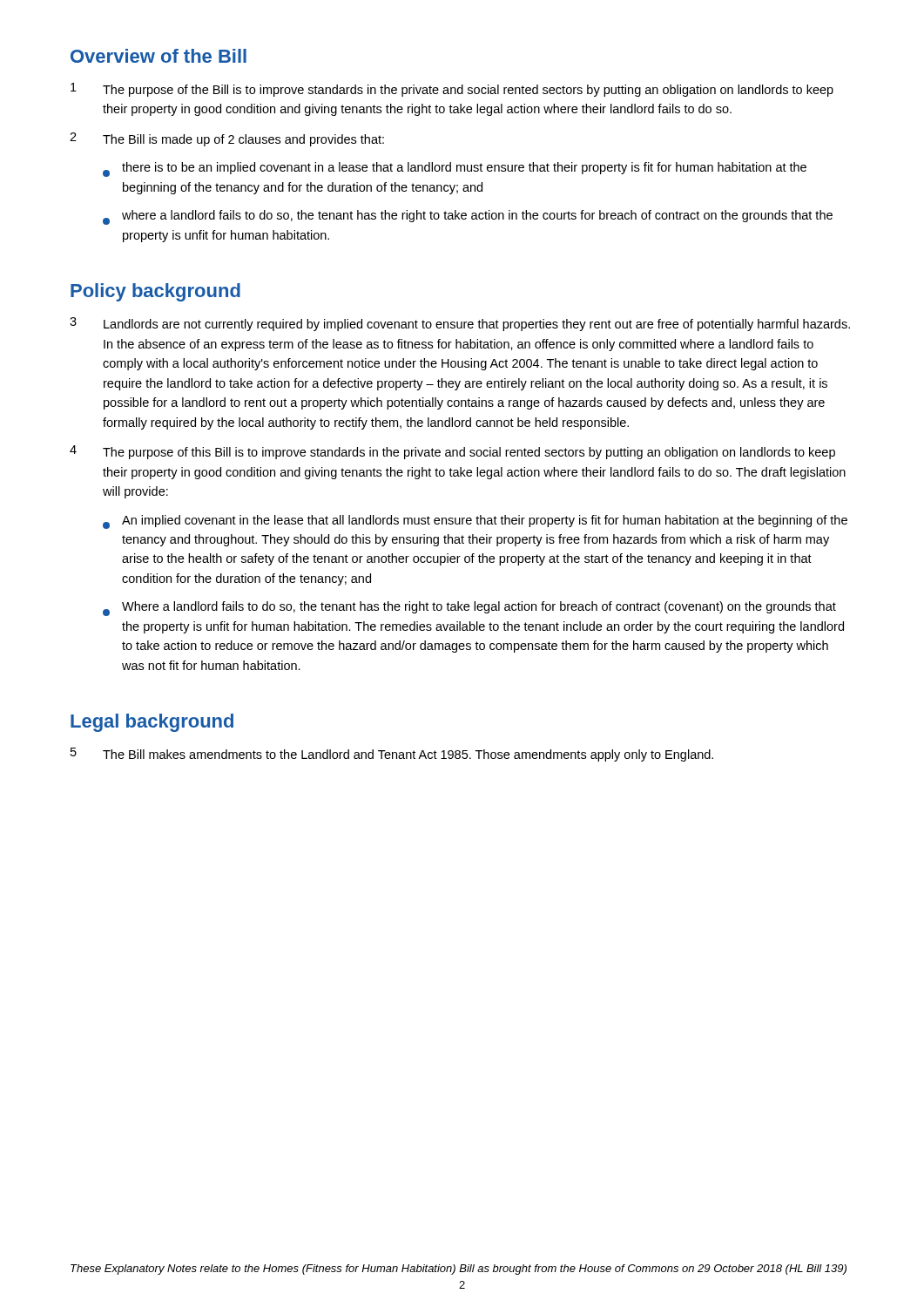Navigate to the passage starting "5 The Bill makes amendments to the"
Screen dimensions: 1307x924
462,755
